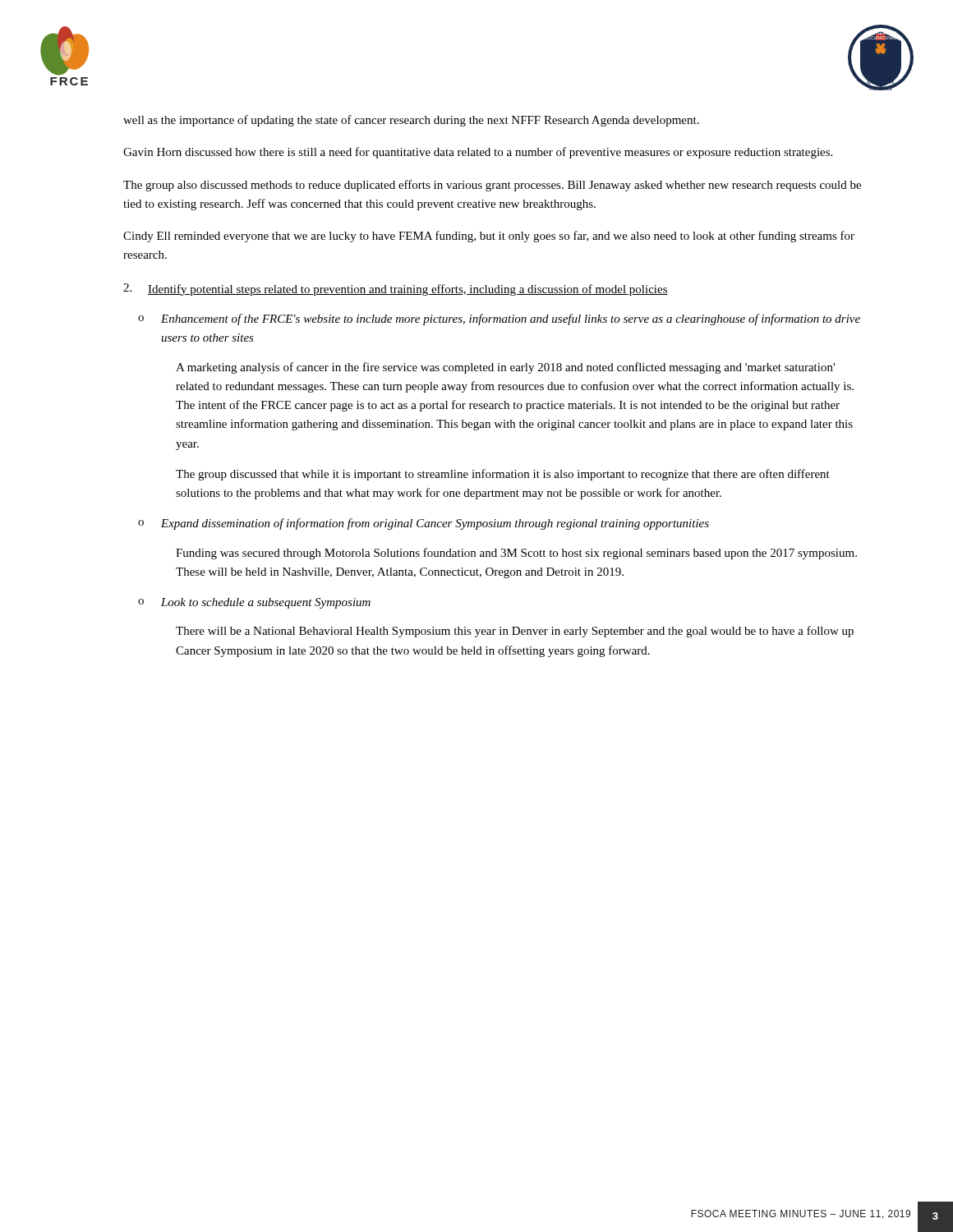The height and width of the screenshot is (1232, 953).
Task: Click on the text block that says "A marketing analysis of"
Action: (x=515, y=405)
